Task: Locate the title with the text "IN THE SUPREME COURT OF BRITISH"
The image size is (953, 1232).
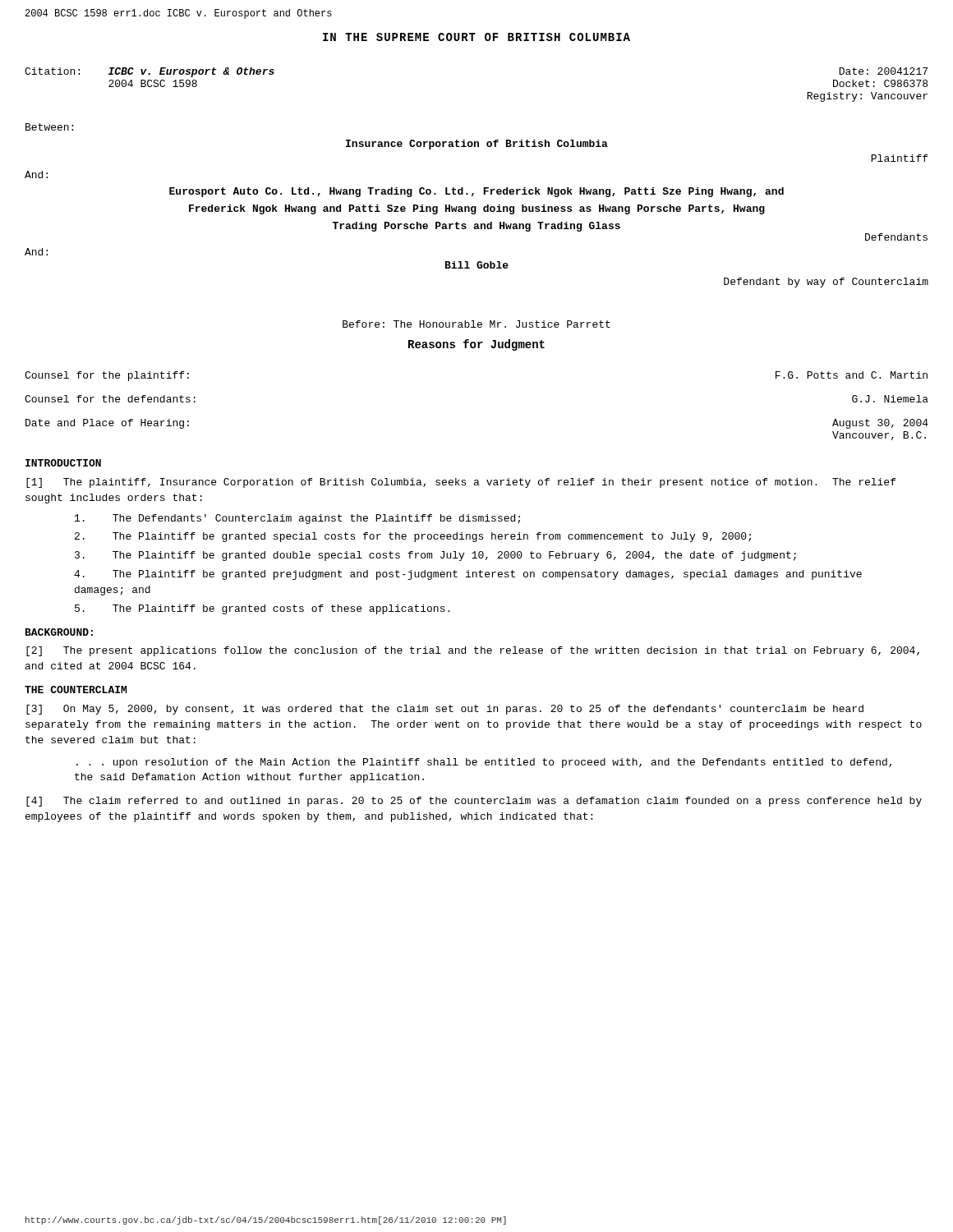Action: tap(476, 38)
